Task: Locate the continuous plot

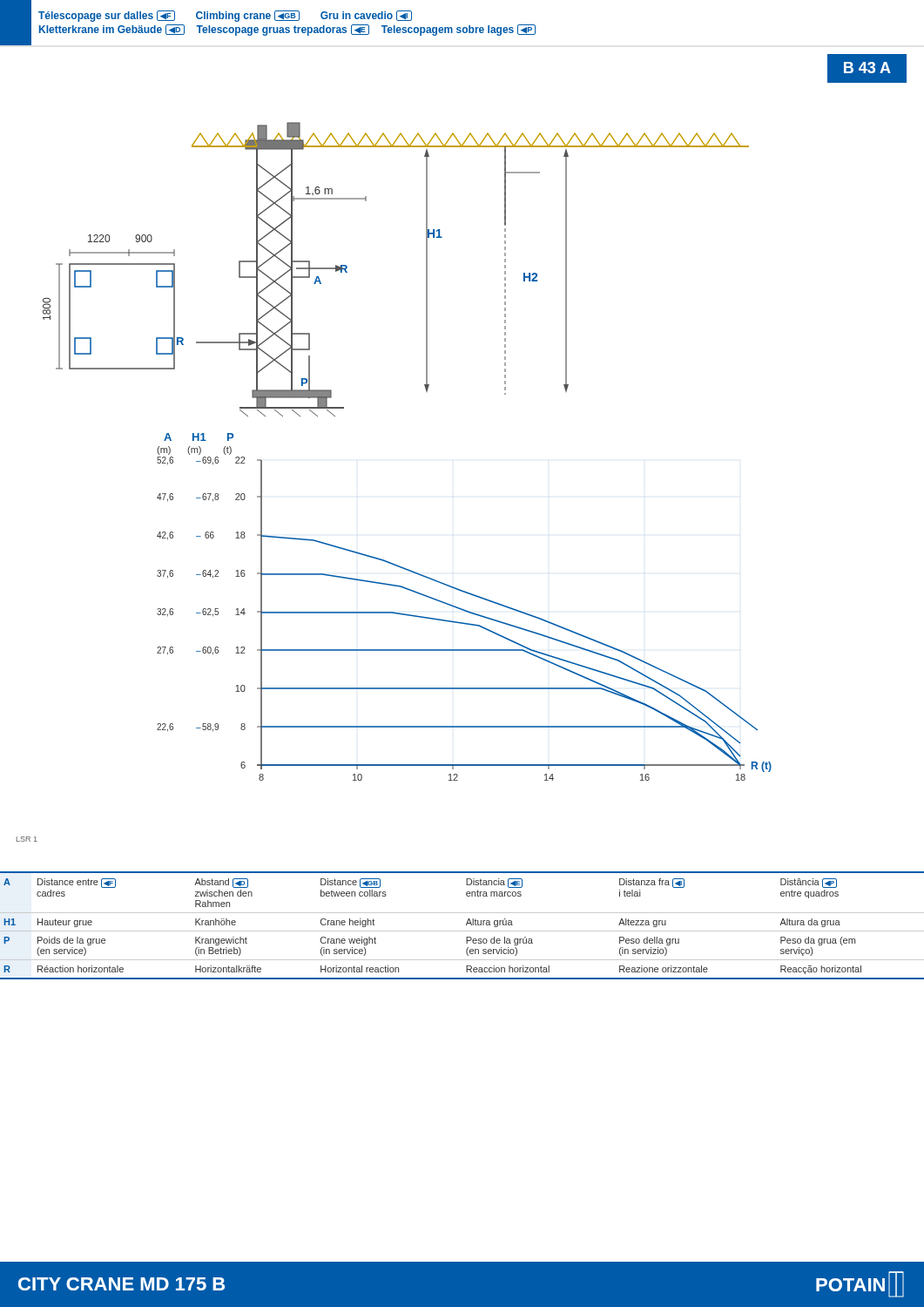Action: 479,617
